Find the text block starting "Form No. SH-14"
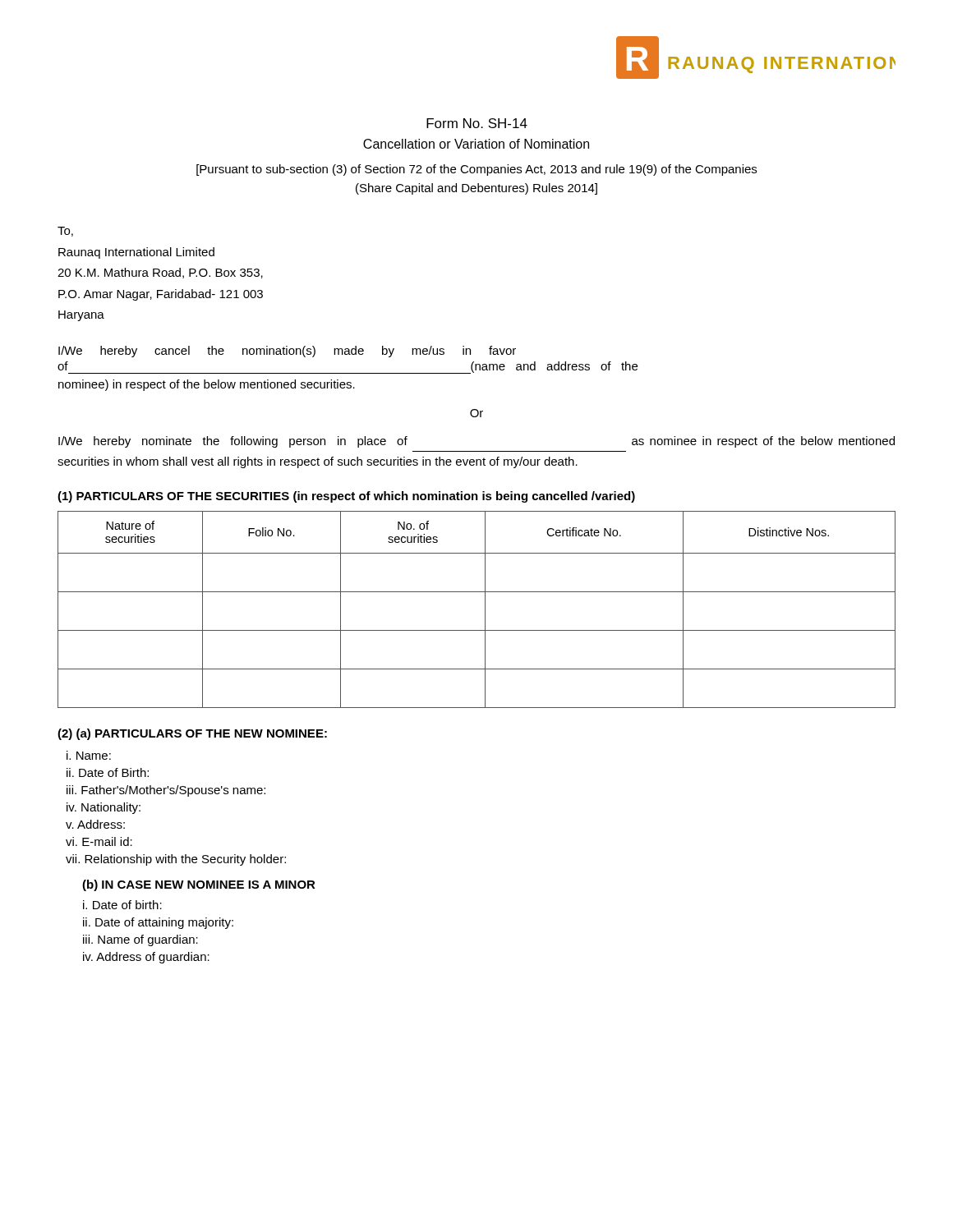Screen dimensions: 1232x953 (x=476, y=124)
